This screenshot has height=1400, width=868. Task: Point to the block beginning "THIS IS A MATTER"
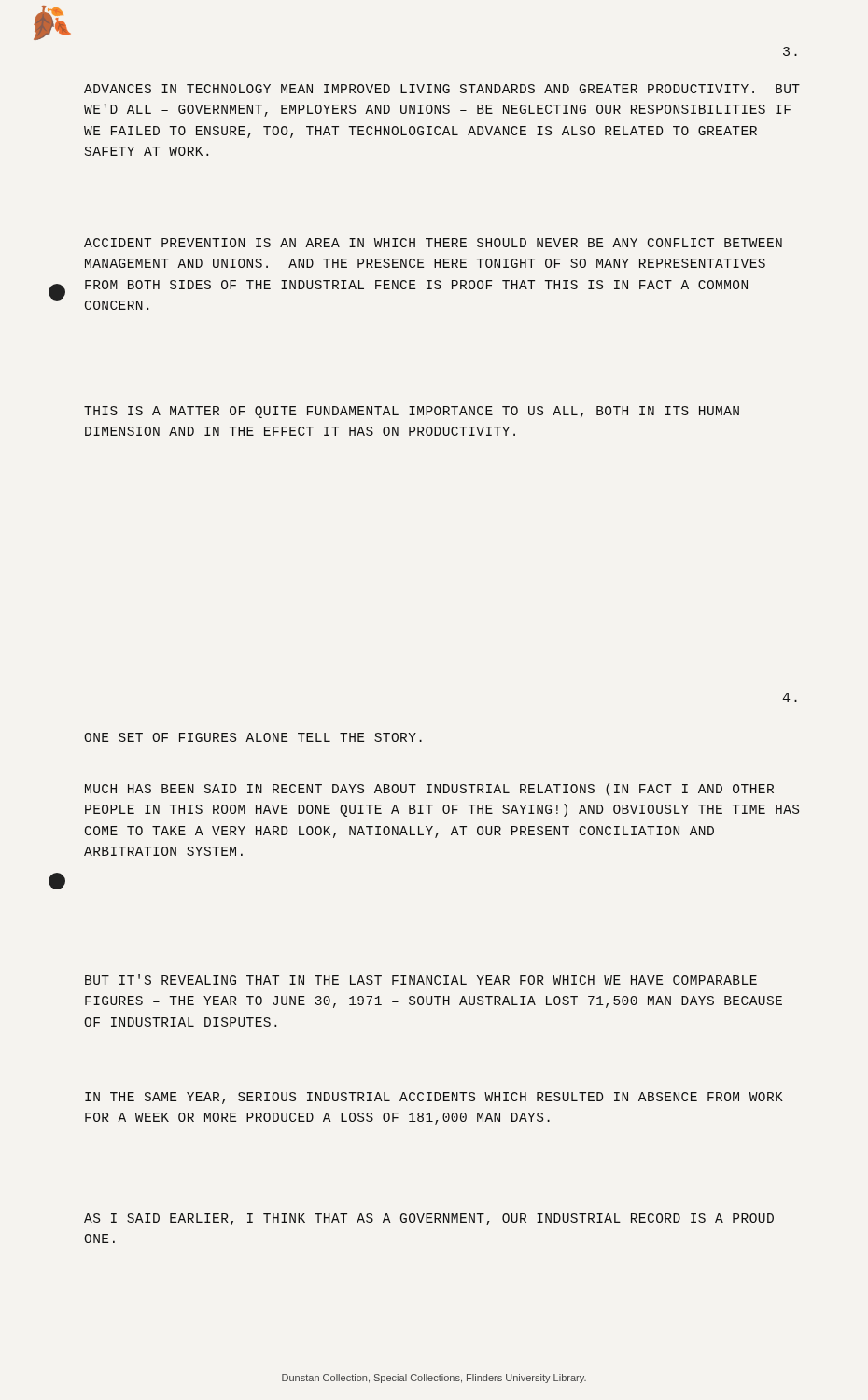pos(412,422)
